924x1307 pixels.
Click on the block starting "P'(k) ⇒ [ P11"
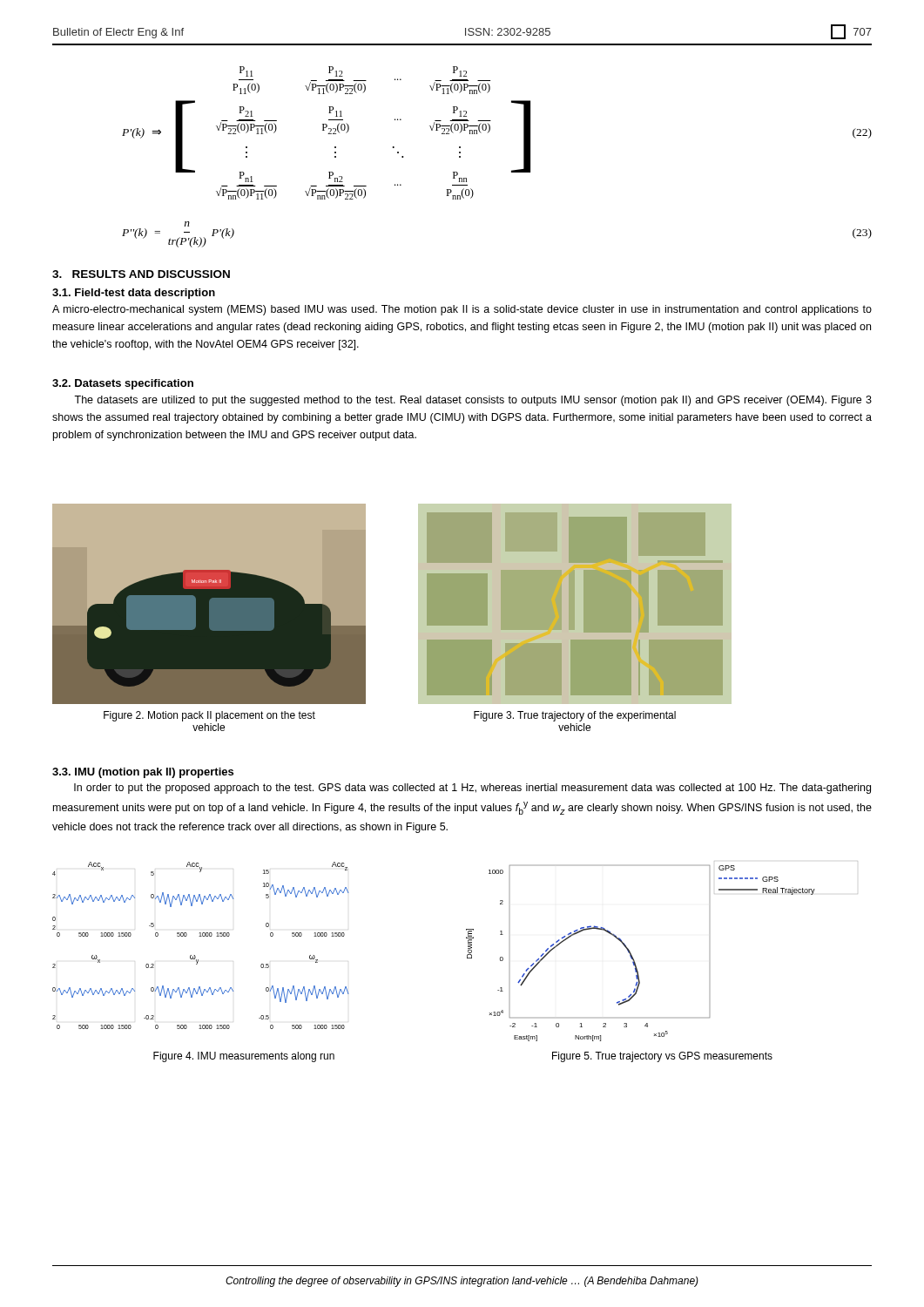coord(462,132)
